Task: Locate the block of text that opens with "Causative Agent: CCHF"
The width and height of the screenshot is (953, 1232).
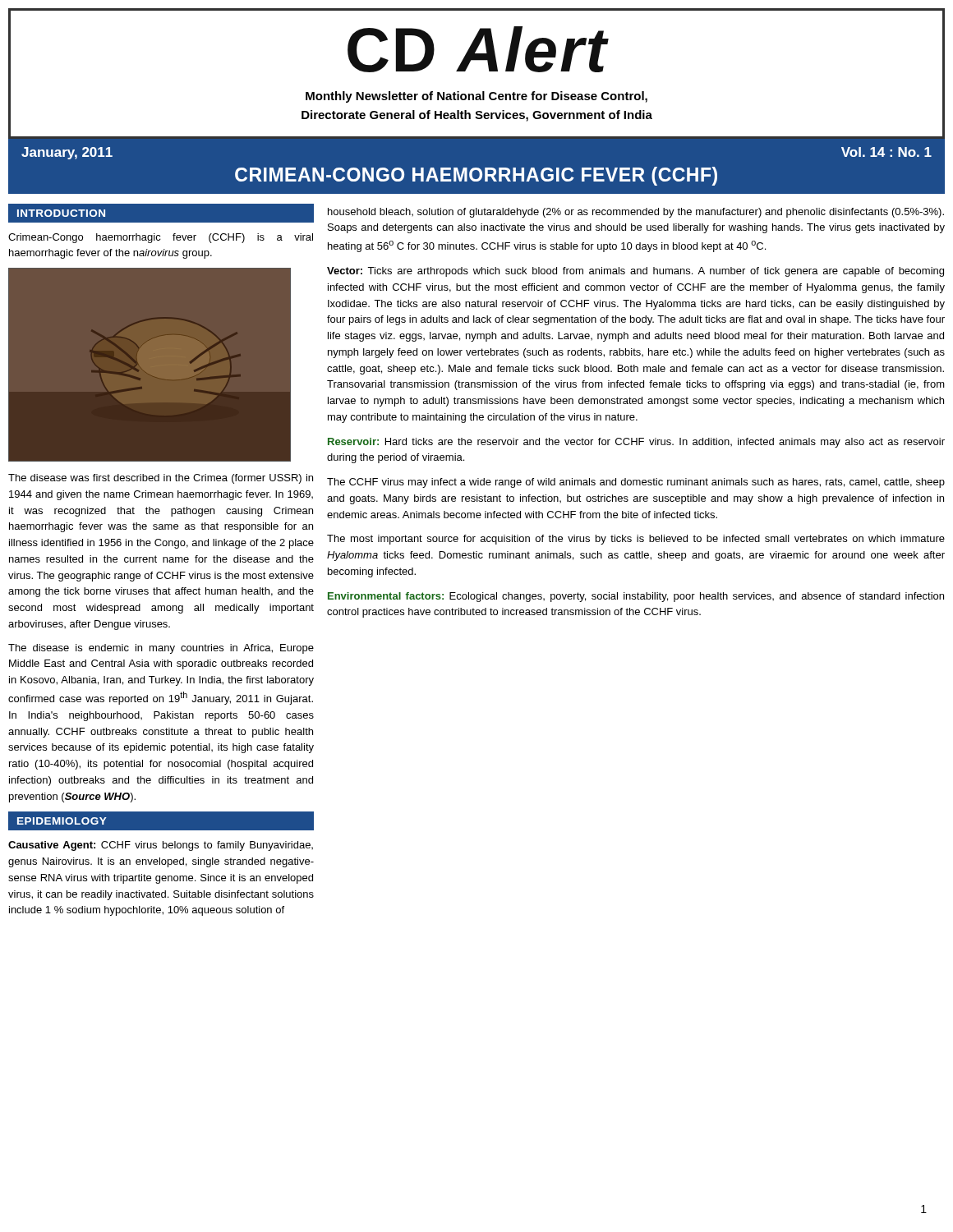Action: point(161,877)
